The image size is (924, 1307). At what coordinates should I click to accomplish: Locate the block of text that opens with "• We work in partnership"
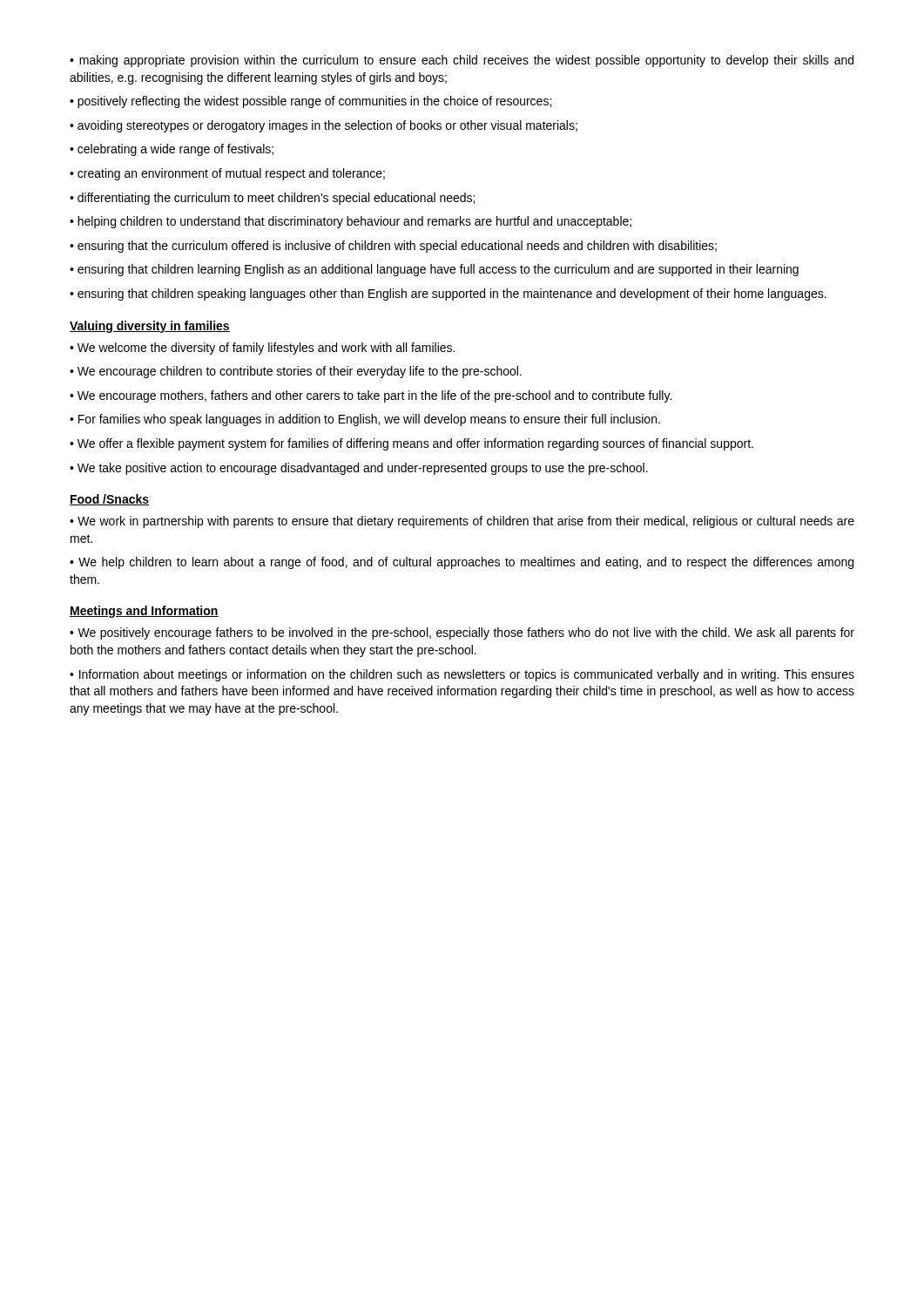pyautogui.click(x=462, y=530)
